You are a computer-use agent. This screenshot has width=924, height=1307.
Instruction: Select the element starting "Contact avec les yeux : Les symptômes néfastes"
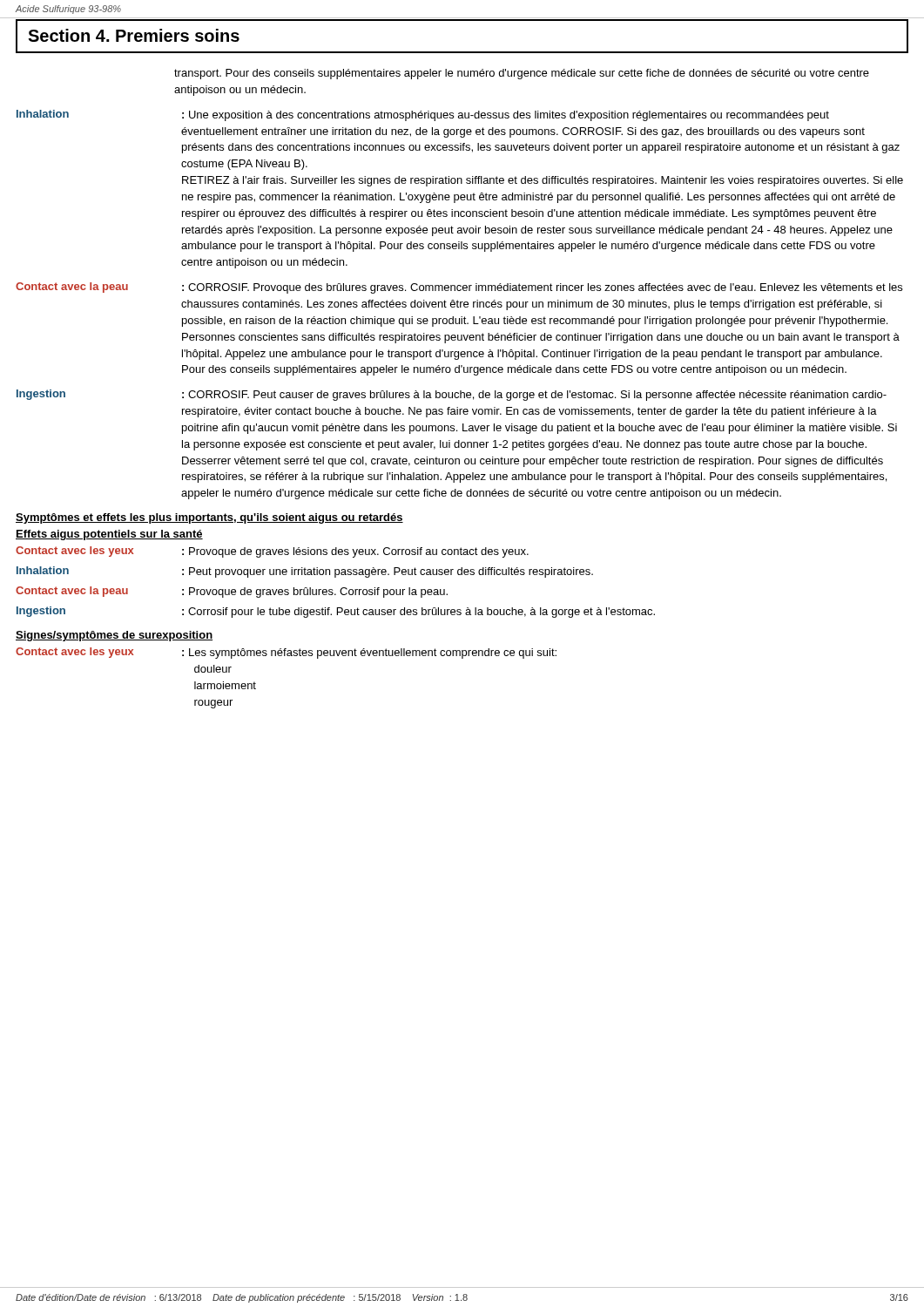click(286, 653)
